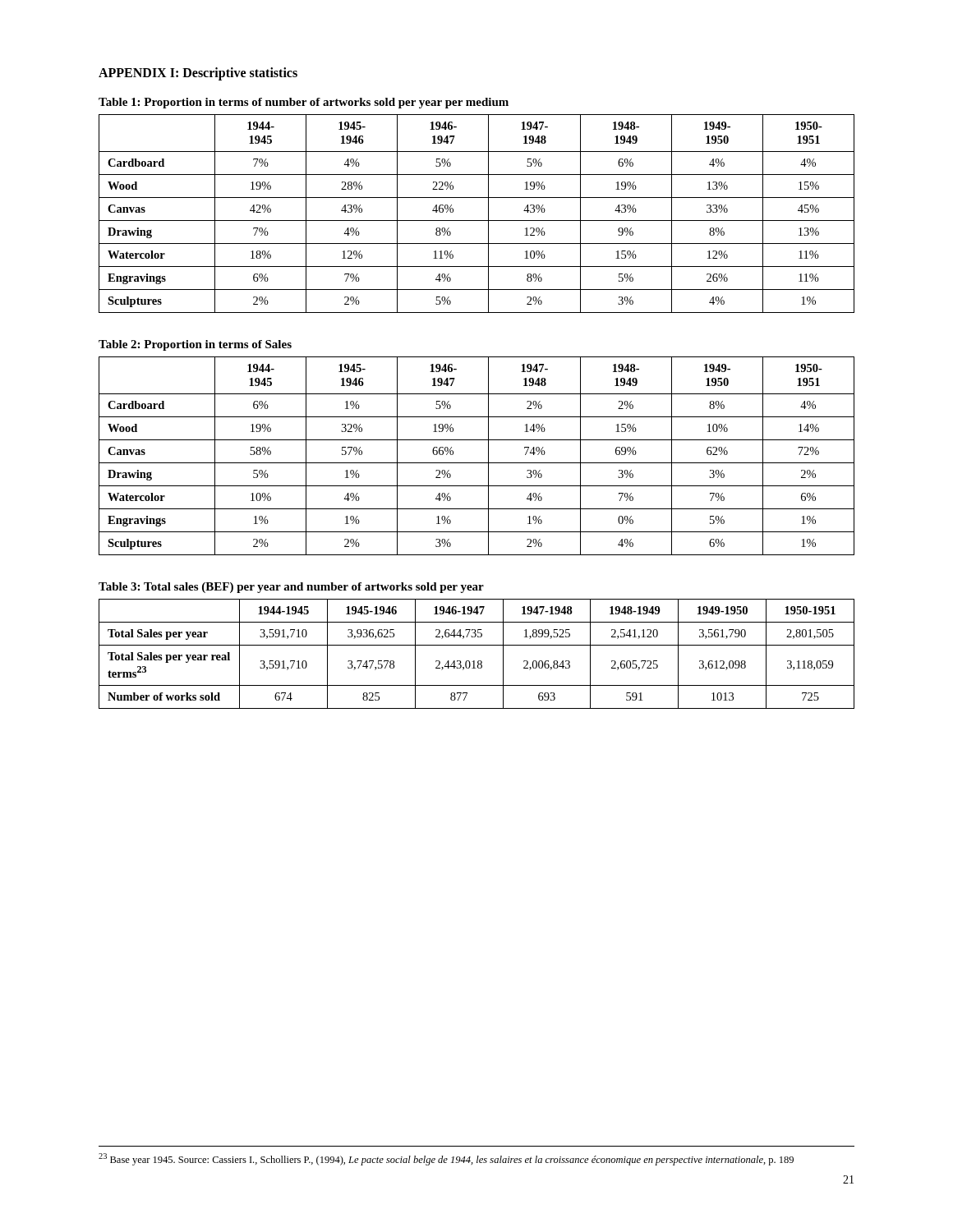Click the section header that begins "APPENDIX I: Descriptive"

(x=198, y=73)
